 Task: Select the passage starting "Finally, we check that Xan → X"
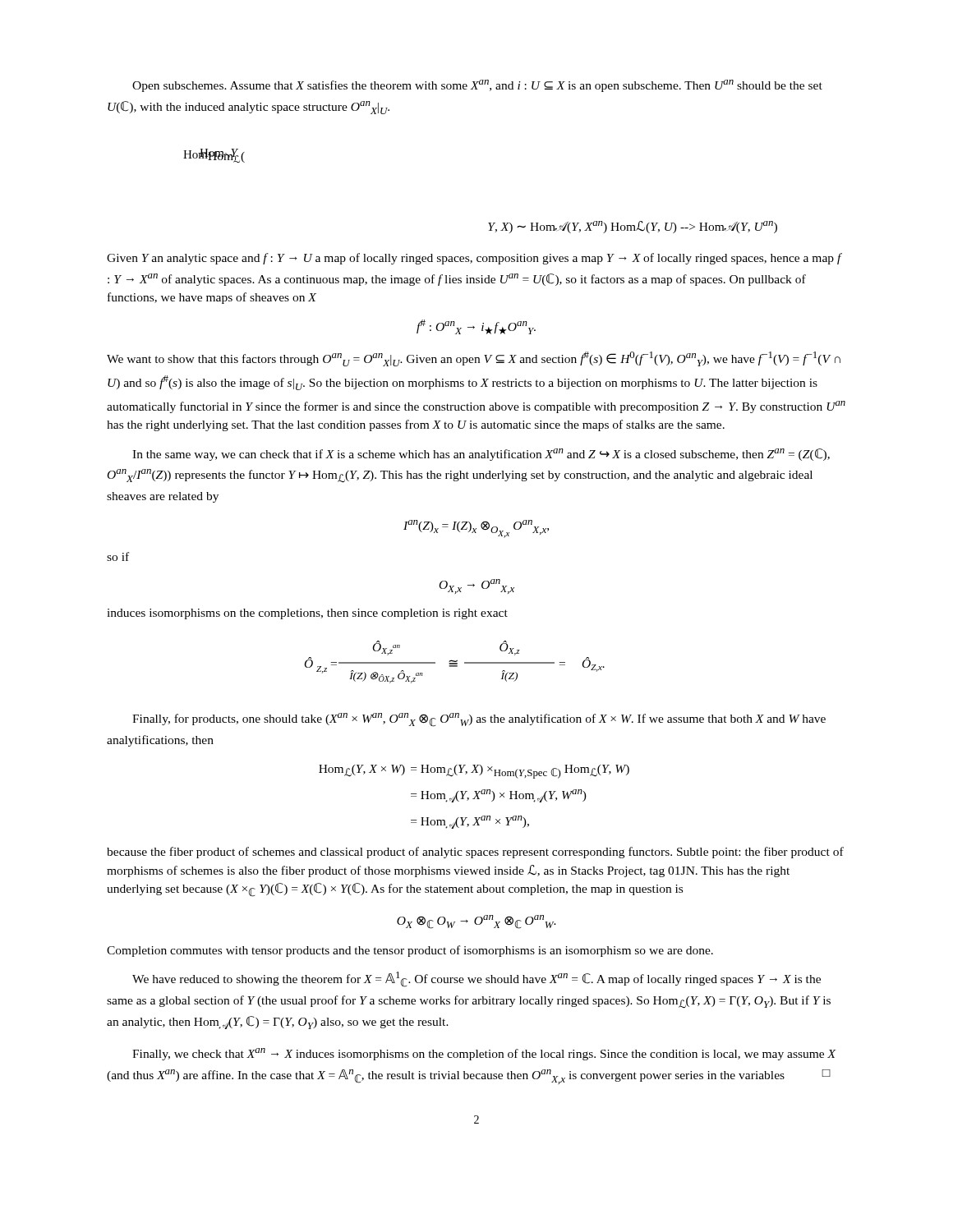pyautogui.click(x=471, y=1064)
